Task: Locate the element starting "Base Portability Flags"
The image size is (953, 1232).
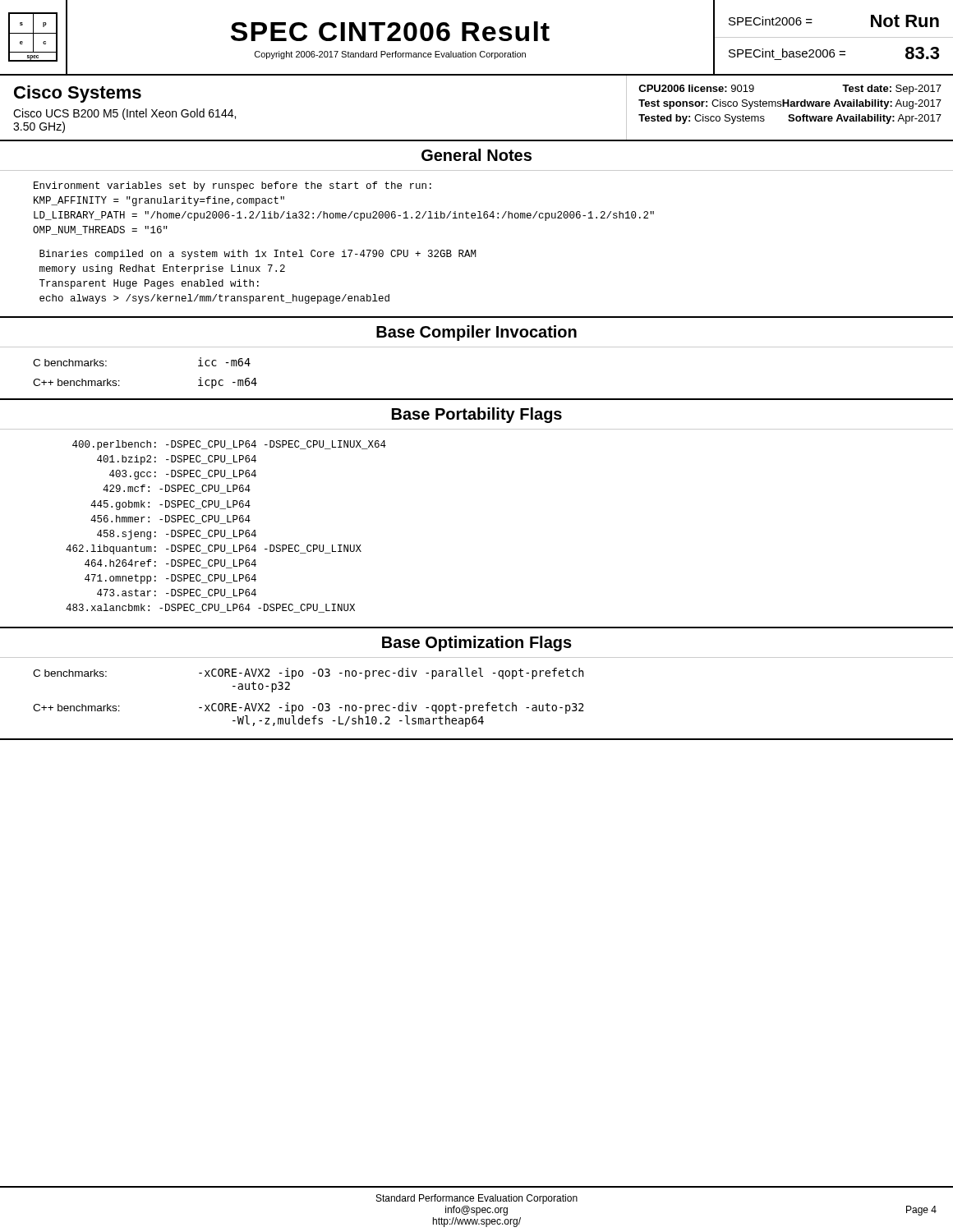Action: tap(476, 414)
